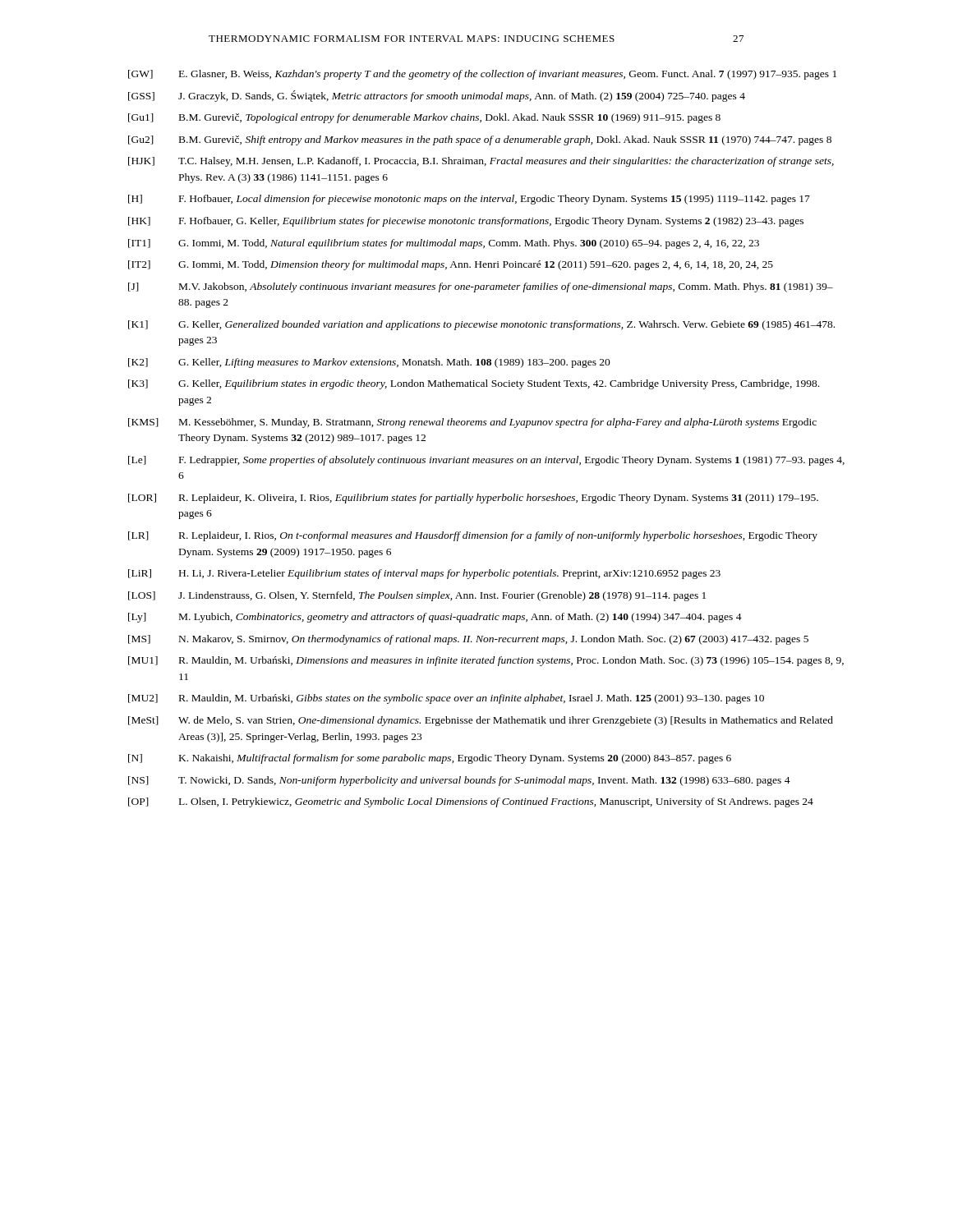Click on the element starting "[GSS] J. Graczyk,"
953x1232 pixels.
pyautogui.click(x=487, y=96)
